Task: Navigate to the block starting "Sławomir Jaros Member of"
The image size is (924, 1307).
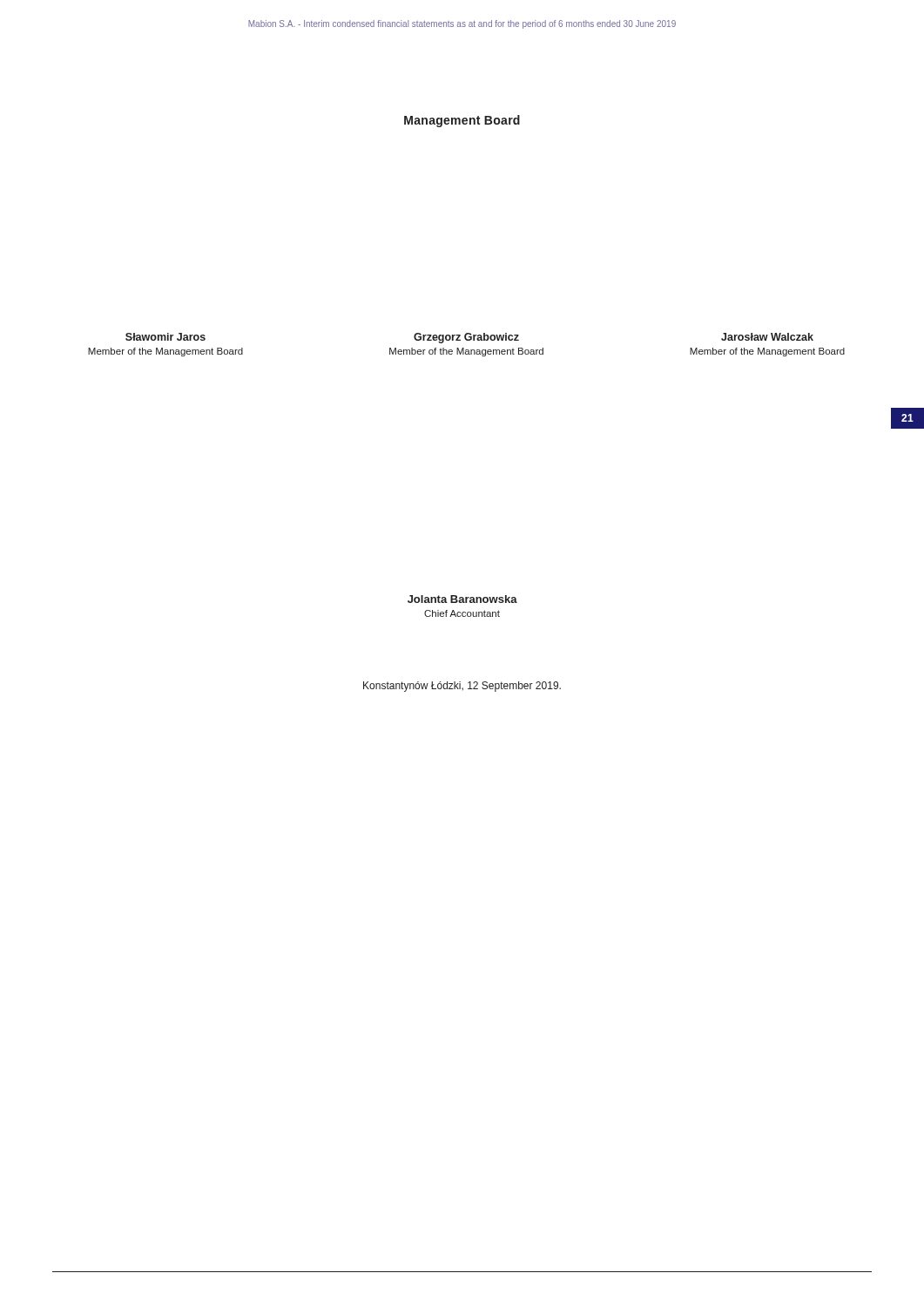Action: pos(165,344)
